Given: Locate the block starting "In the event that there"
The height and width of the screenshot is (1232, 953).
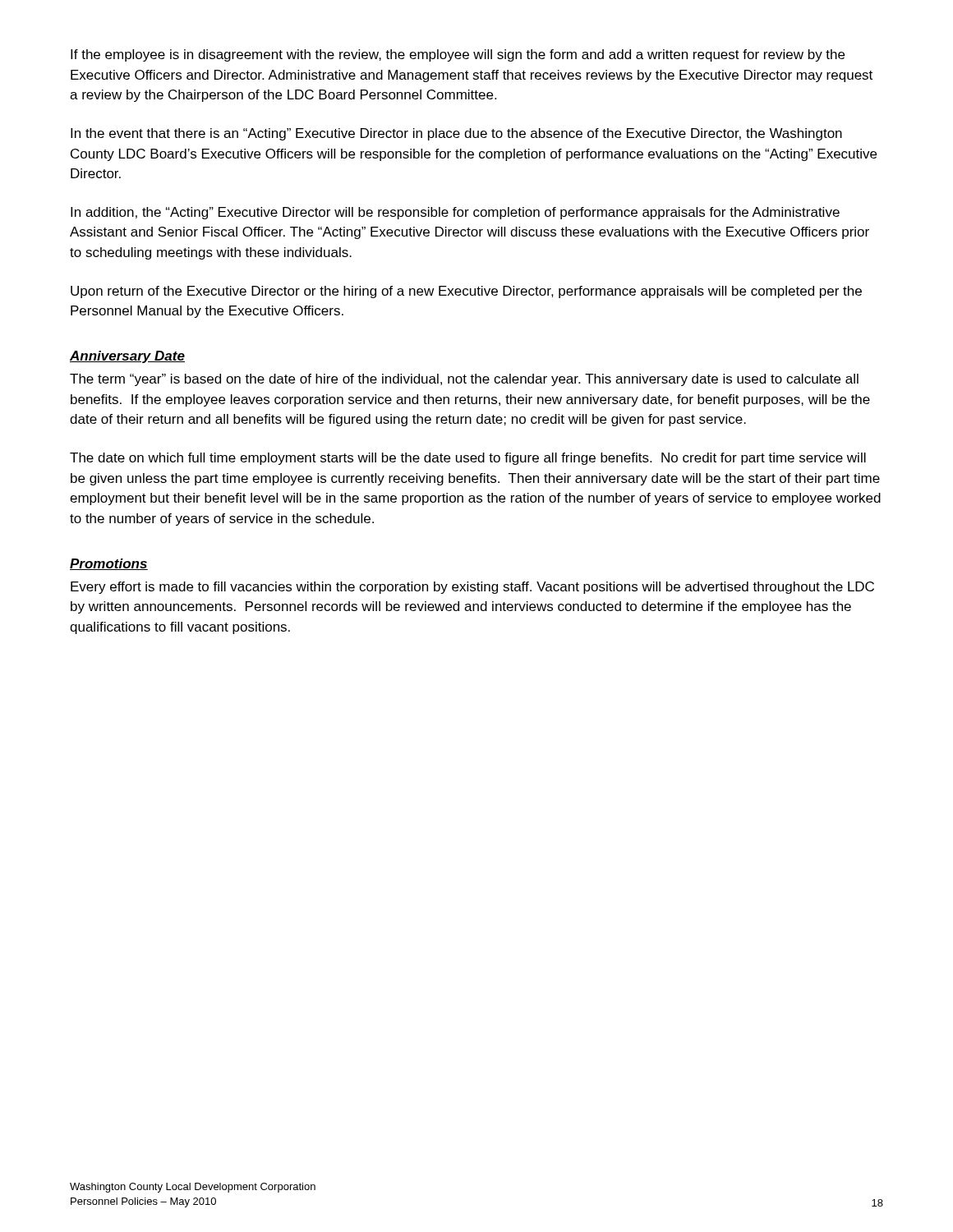Looking at the screenshot, I should [474, 154].
